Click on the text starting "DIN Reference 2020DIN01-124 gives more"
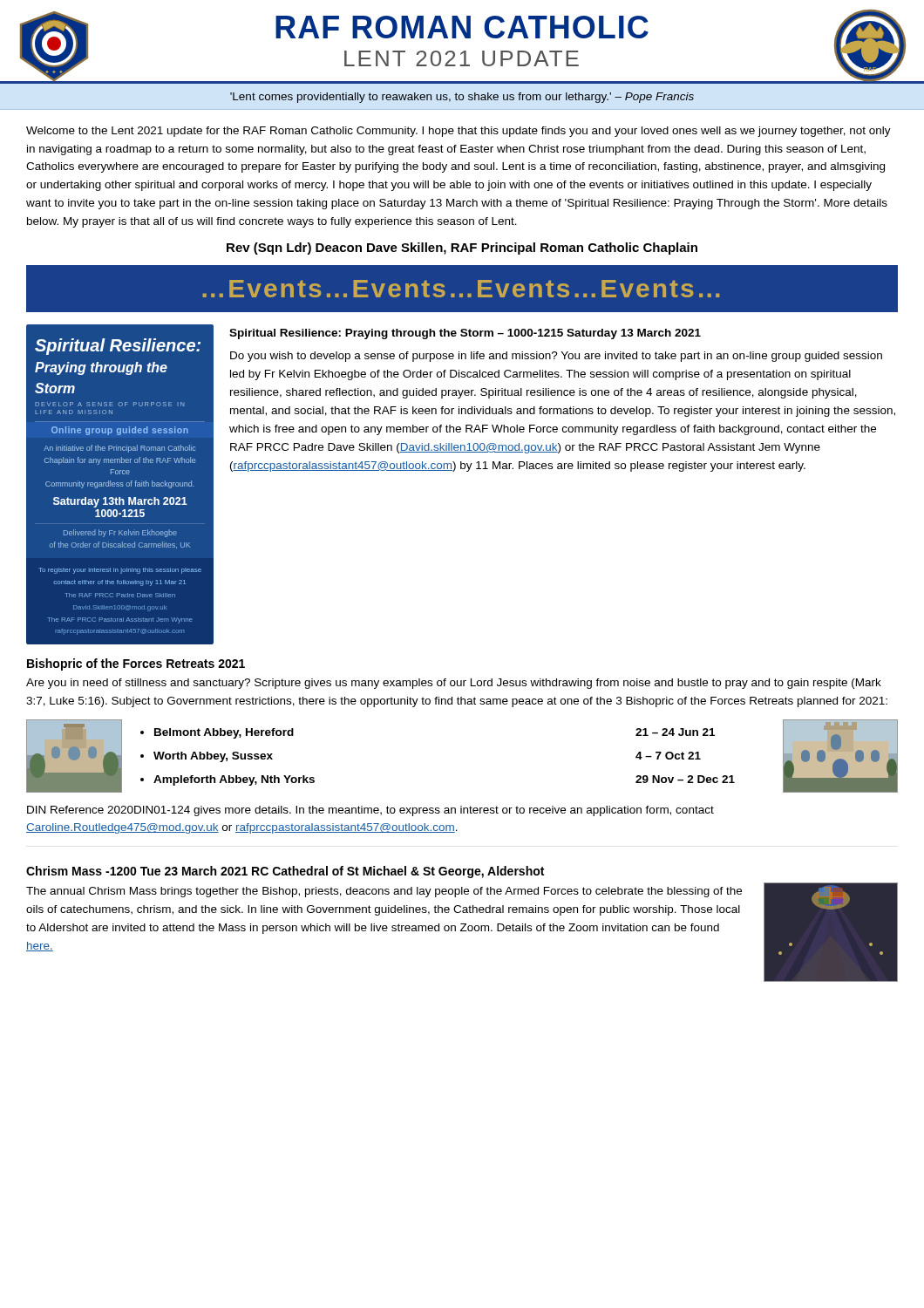Viewport: 924px width, 1308px height. point(462,819)
